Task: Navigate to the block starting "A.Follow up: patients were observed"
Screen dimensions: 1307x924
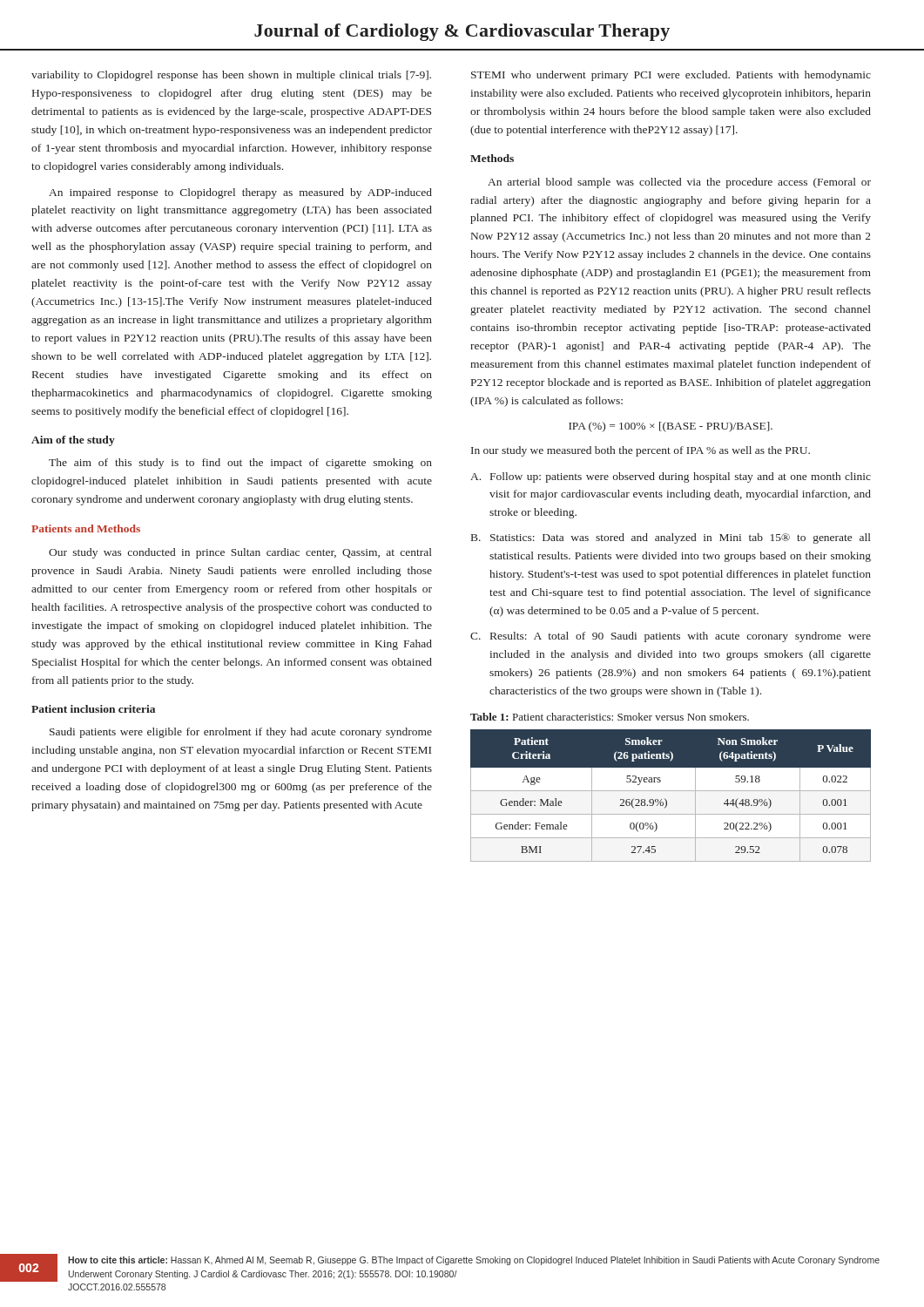Action: click(x=671, y=495)
